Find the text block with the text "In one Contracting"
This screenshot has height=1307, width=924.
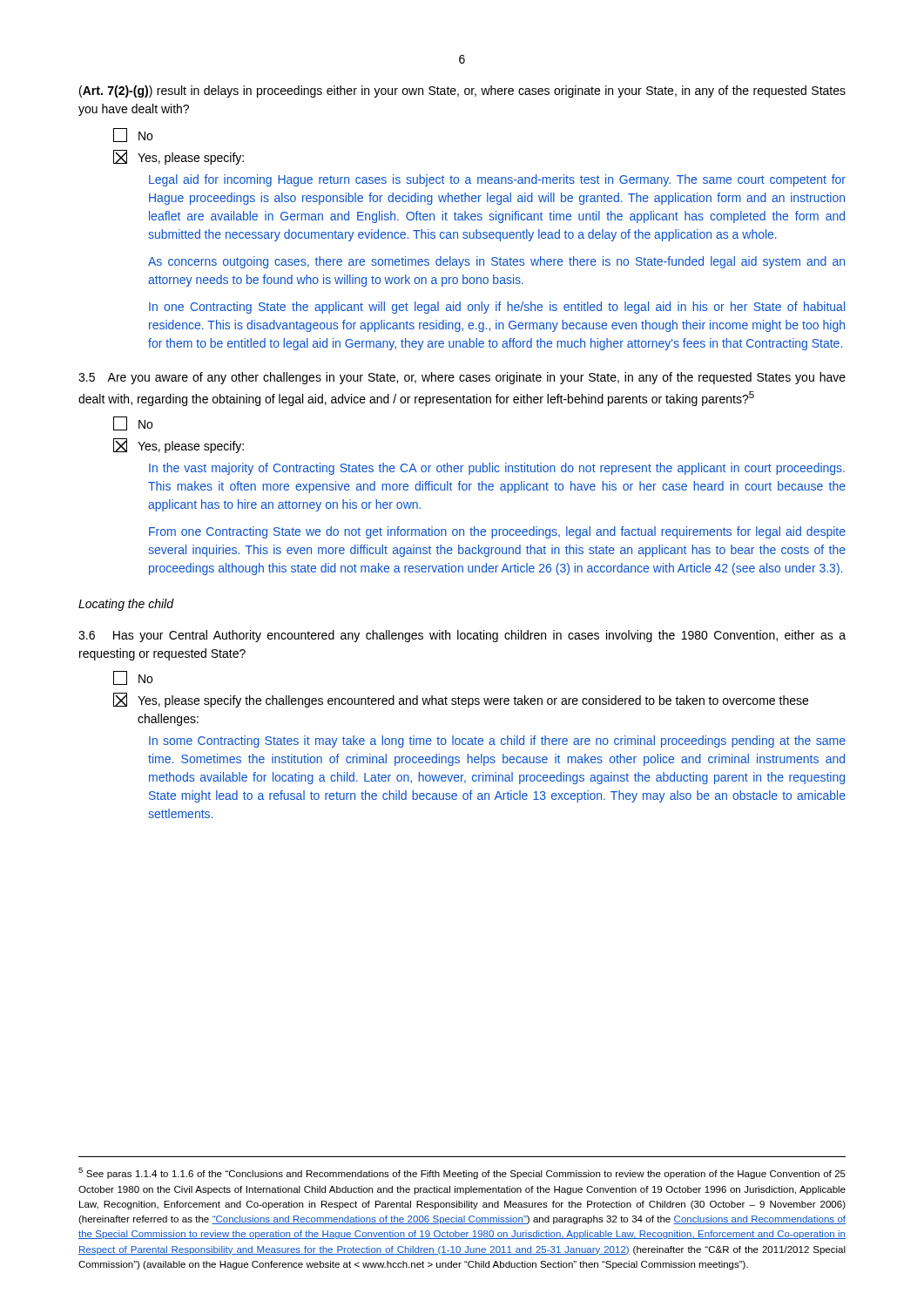[497, 325]
